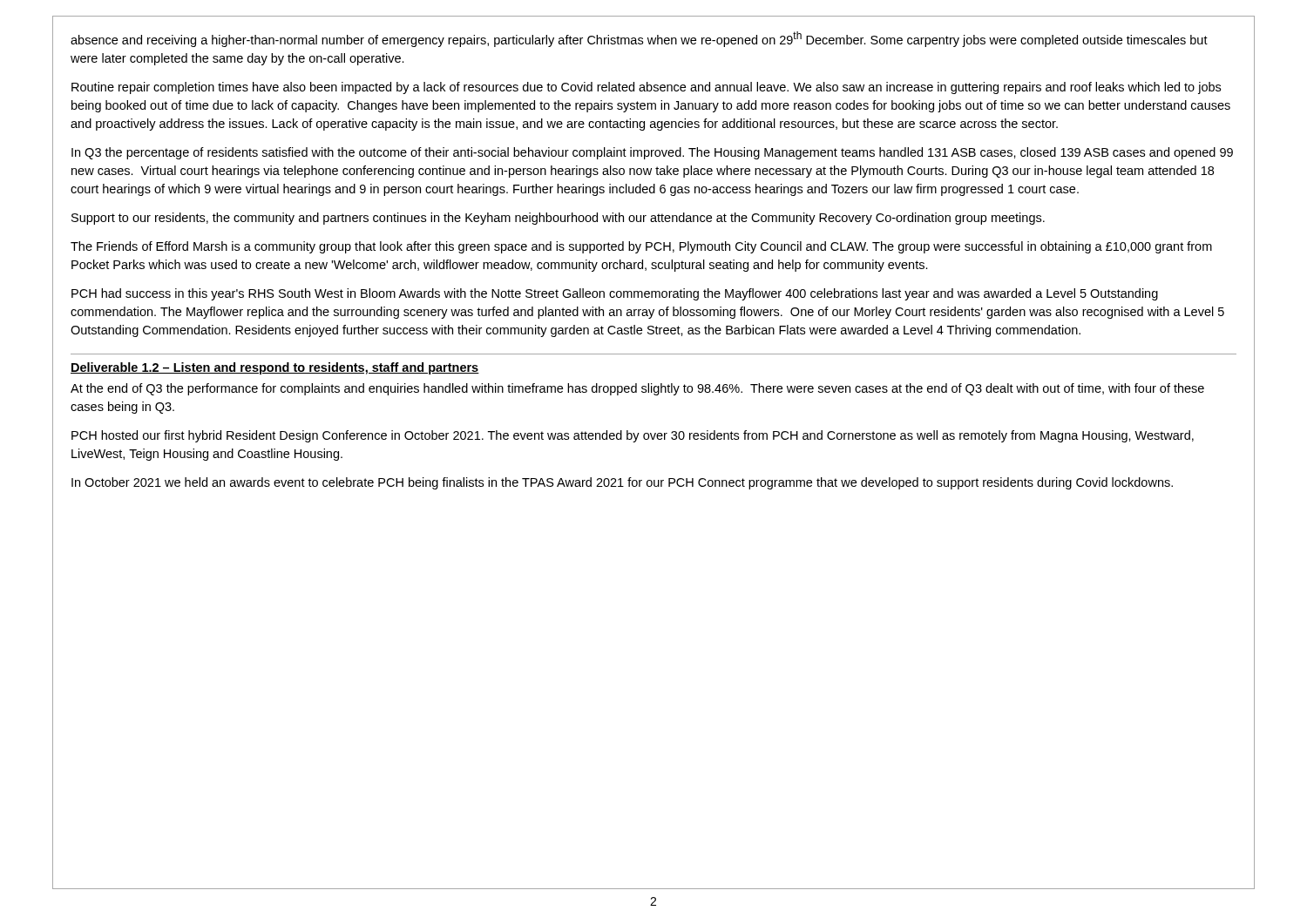Click on the text block that reads "At the end of Q3 the performance"
Image resolution: width=1307 pixels, height=924 pixels.
point(638,398)
